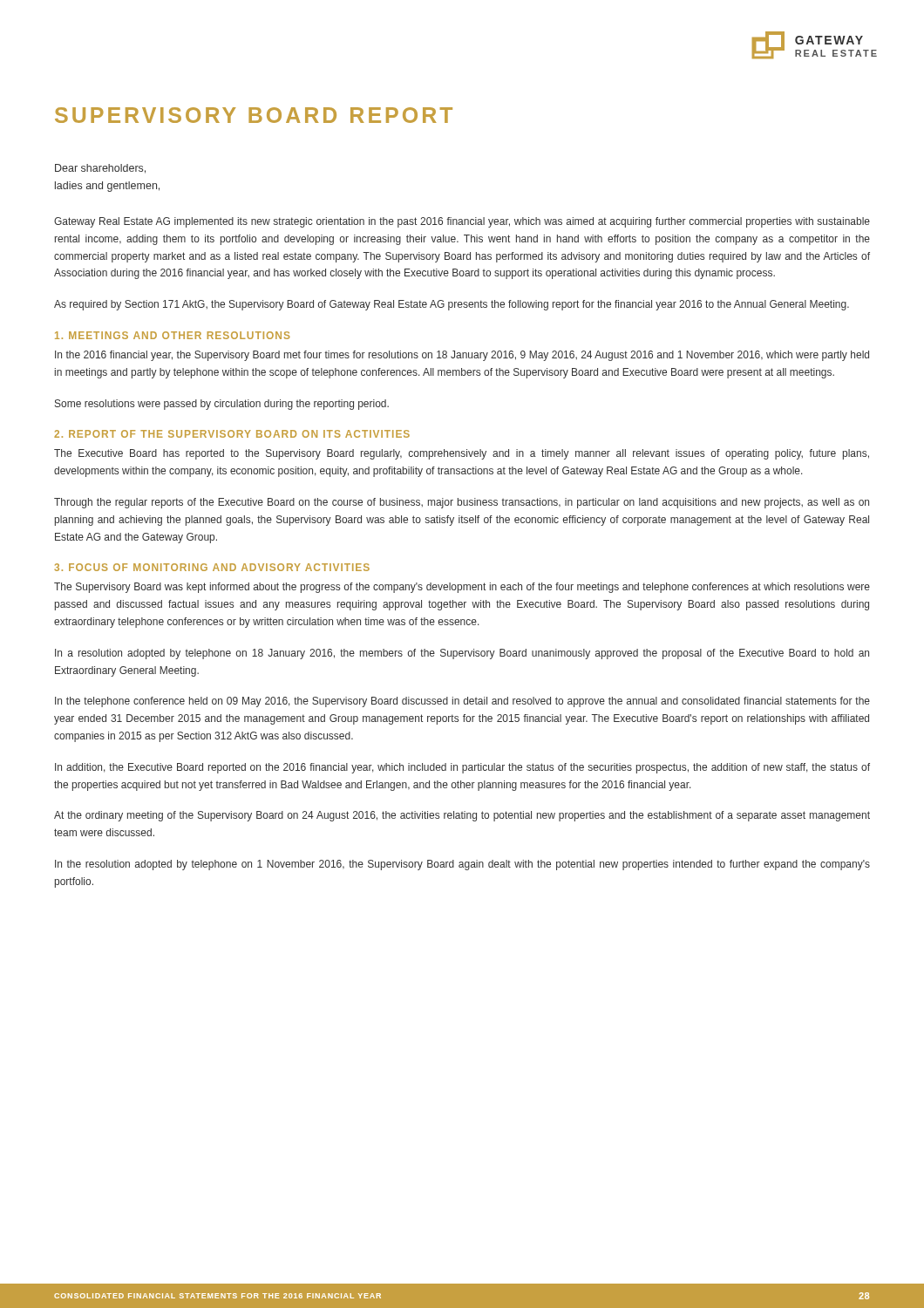This screenshot has height=1308, width=924.
Task: Find the text block that reads "The Executive Board has reported to"
Action: point(462,462)
